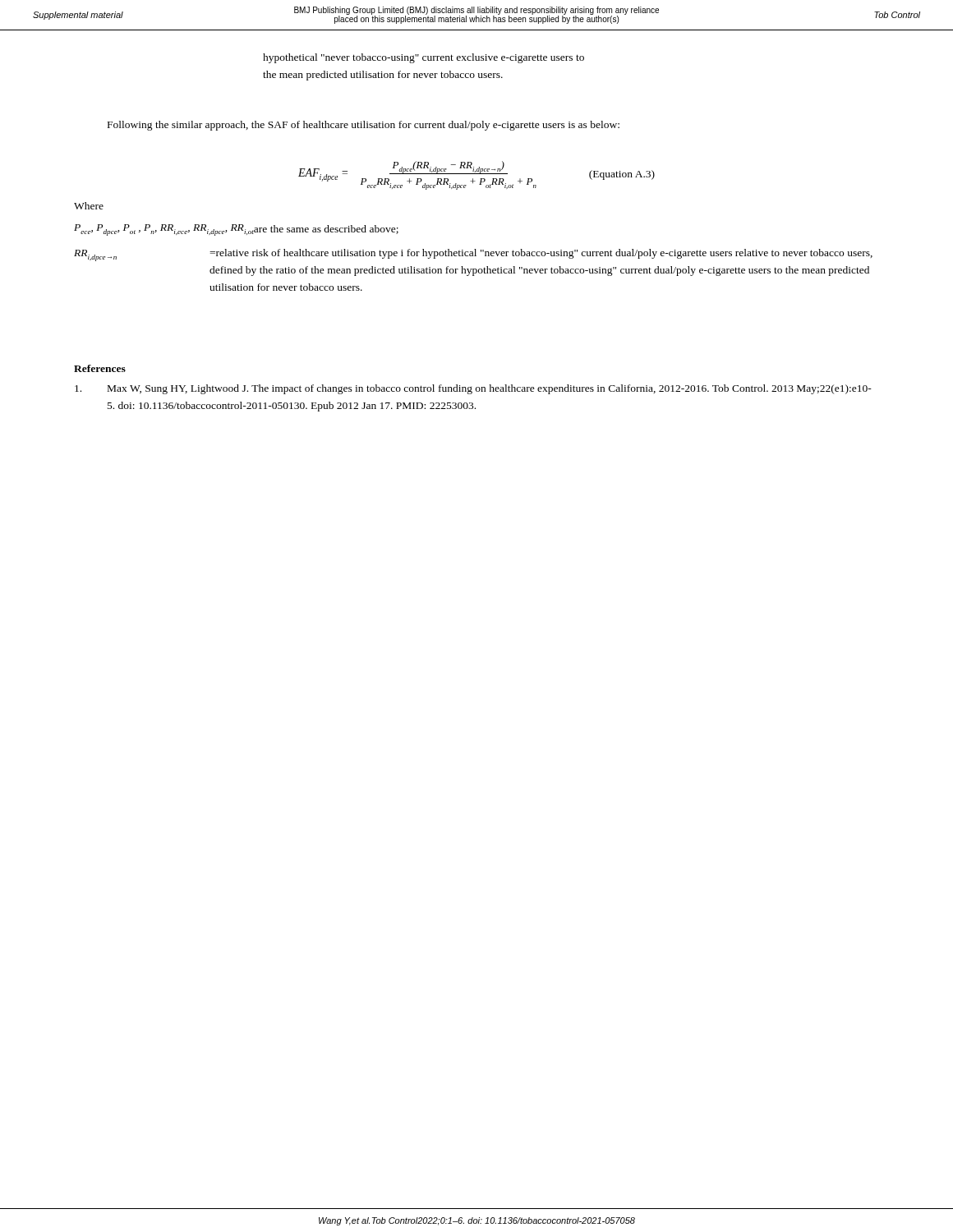Locate the text block that says "Pece, Pdpce, Pot , Pn, RRi,ece, RRi,dpce,"
Screen dimensions: 1232x953
tap(236, 230)
